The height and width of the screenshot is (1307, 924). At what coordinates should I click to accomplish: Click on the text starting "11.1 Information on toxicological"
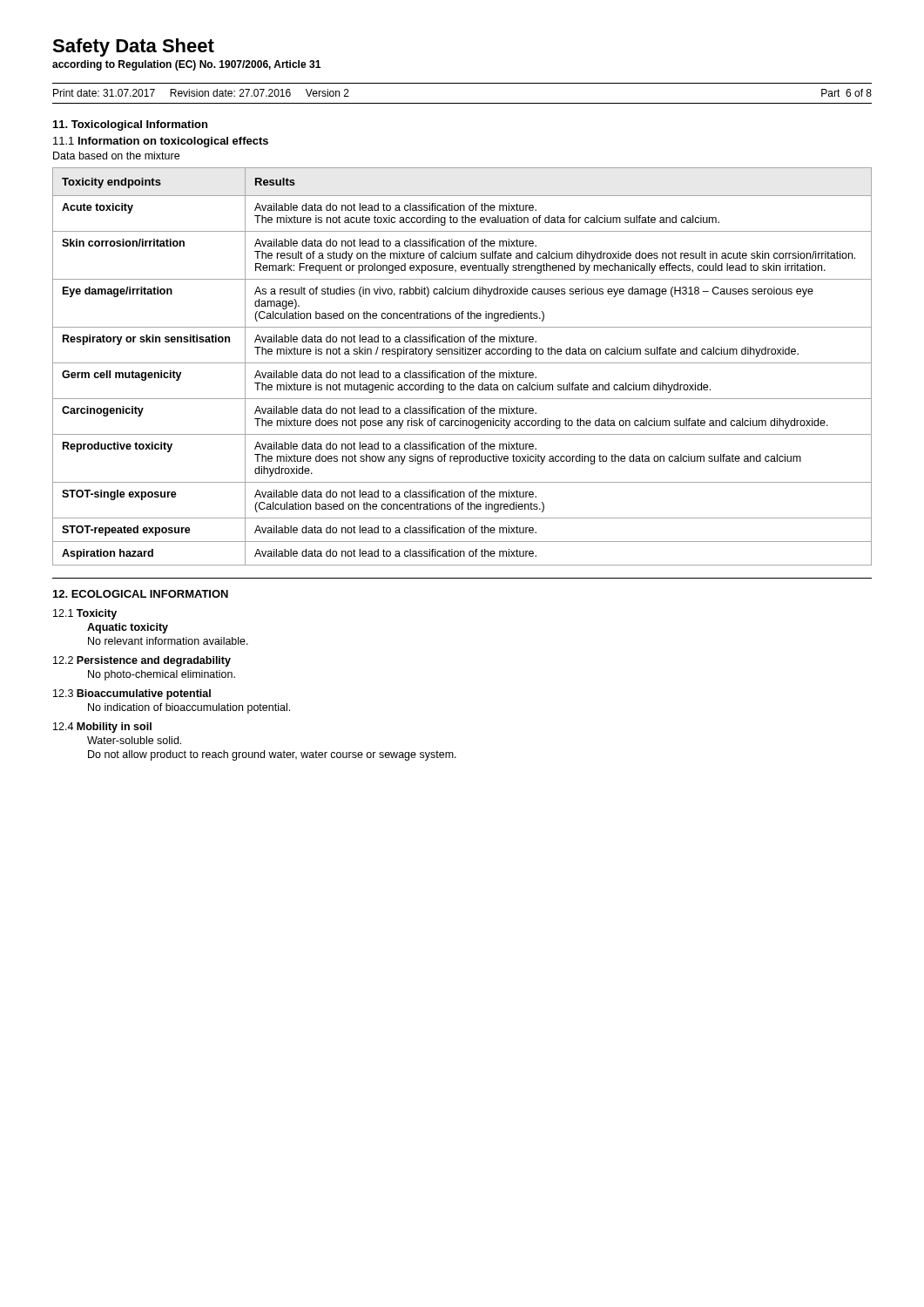coord(160,141)
